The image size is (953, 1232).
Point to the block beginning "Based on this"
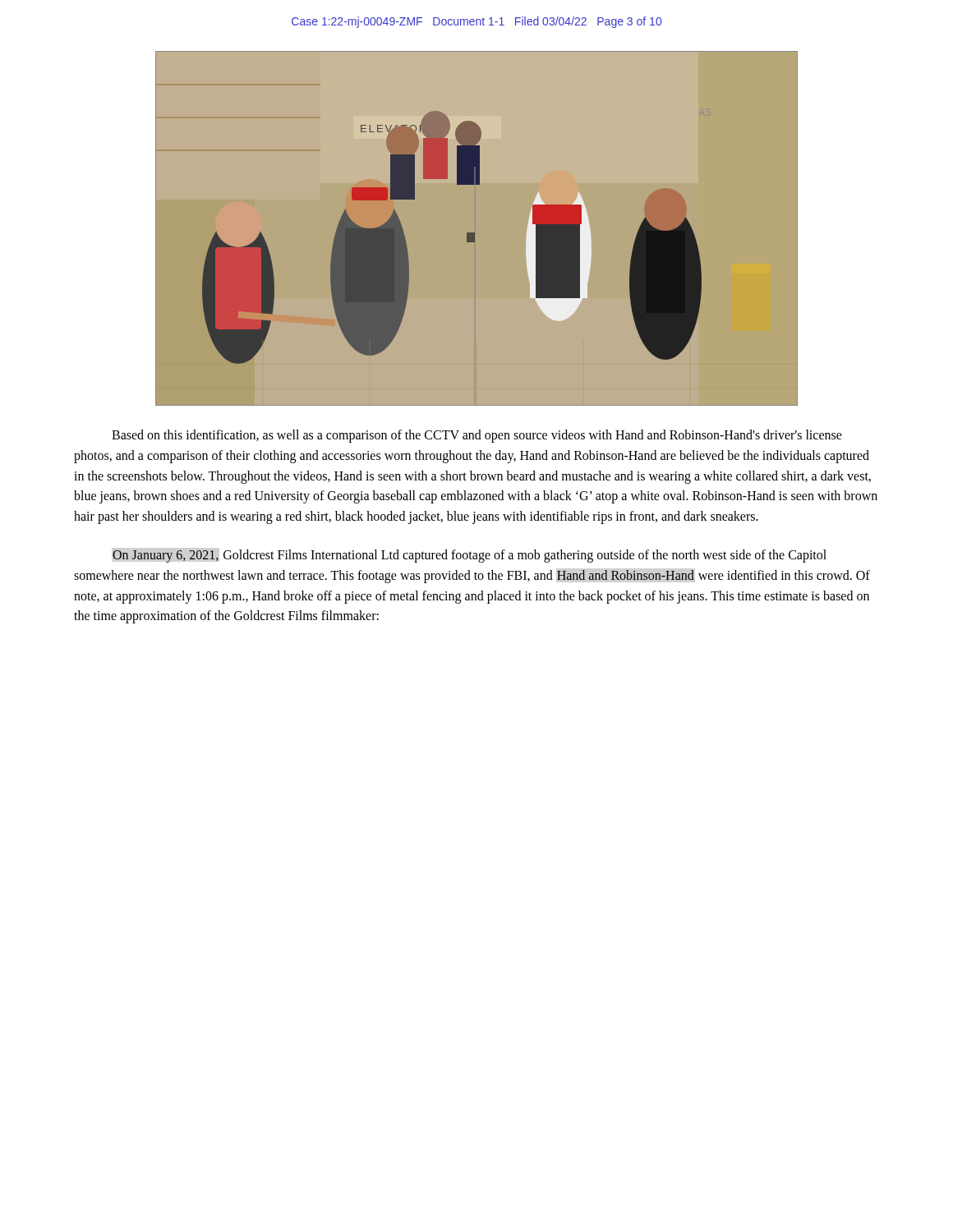(476, 476)
